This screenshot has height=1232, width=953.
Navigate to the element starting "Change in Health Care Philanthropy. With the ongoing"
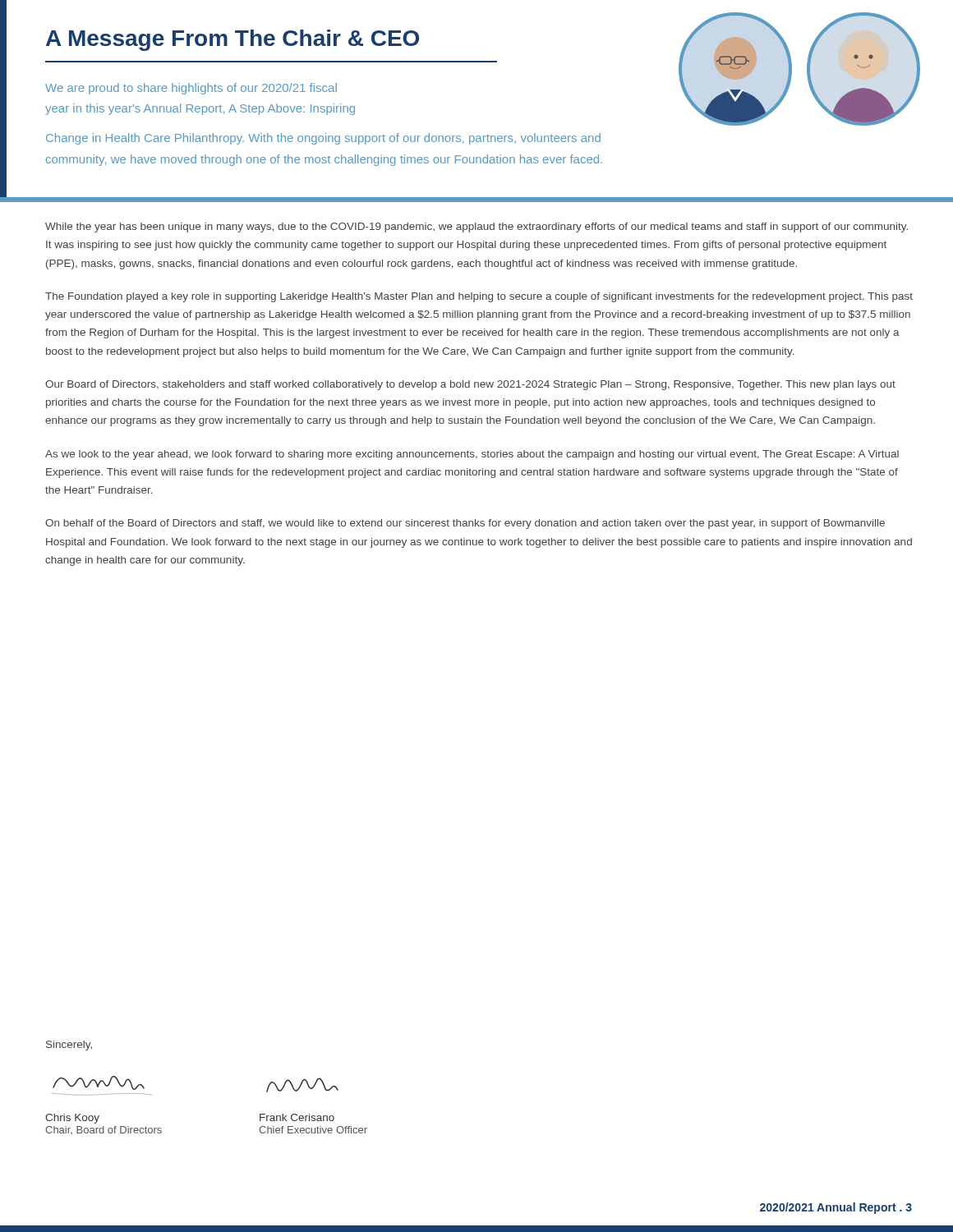coord(324,148)
